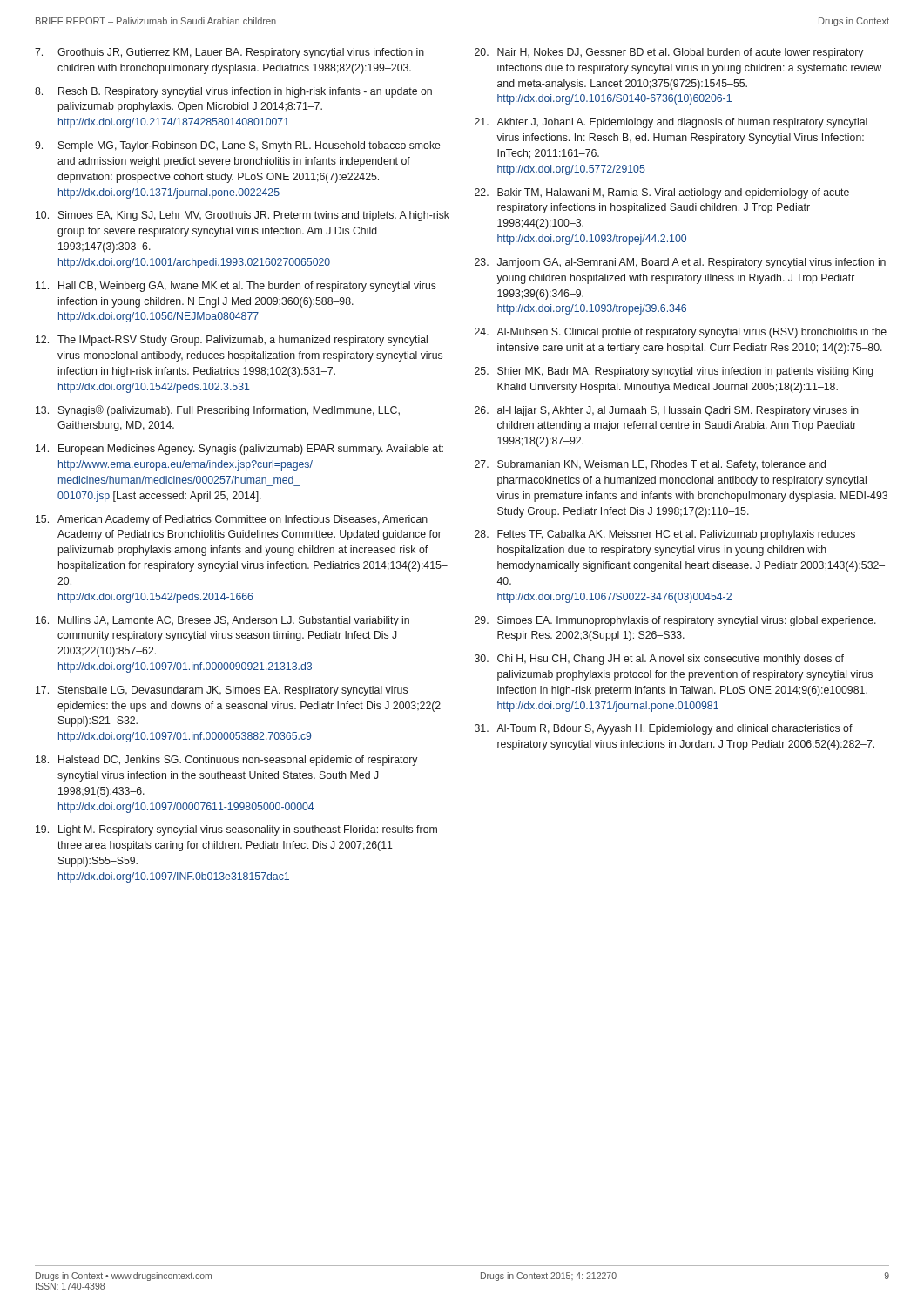Click on the passage starting "27. Subramanian KN, Weisman LE, Rhodes"
Screen dimensions: 1307x924
point(682,489)
